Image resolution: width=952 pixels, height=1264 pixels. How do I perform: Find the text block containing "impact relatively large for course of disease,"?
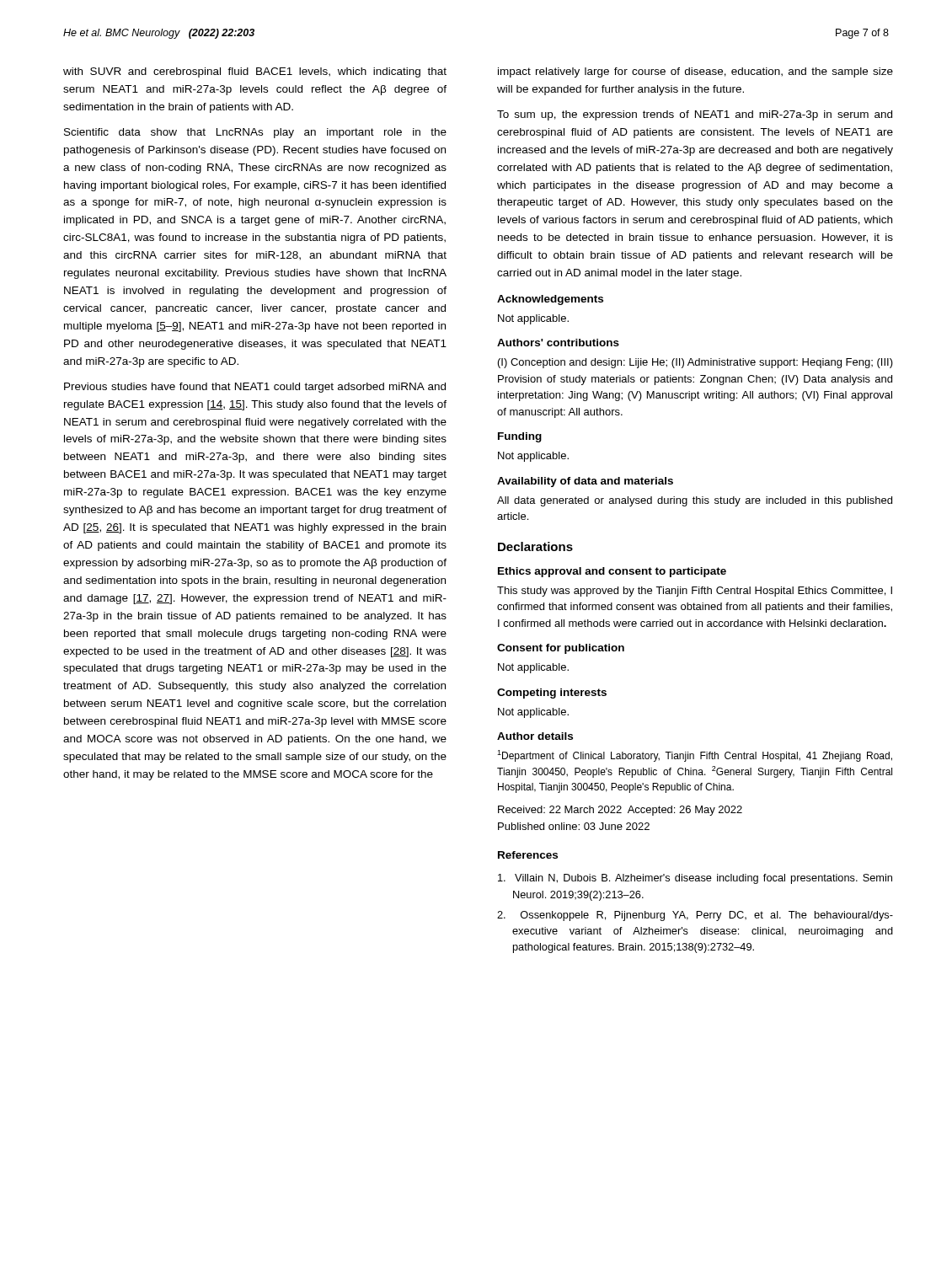pyautogui.click(x=695, y=81)
